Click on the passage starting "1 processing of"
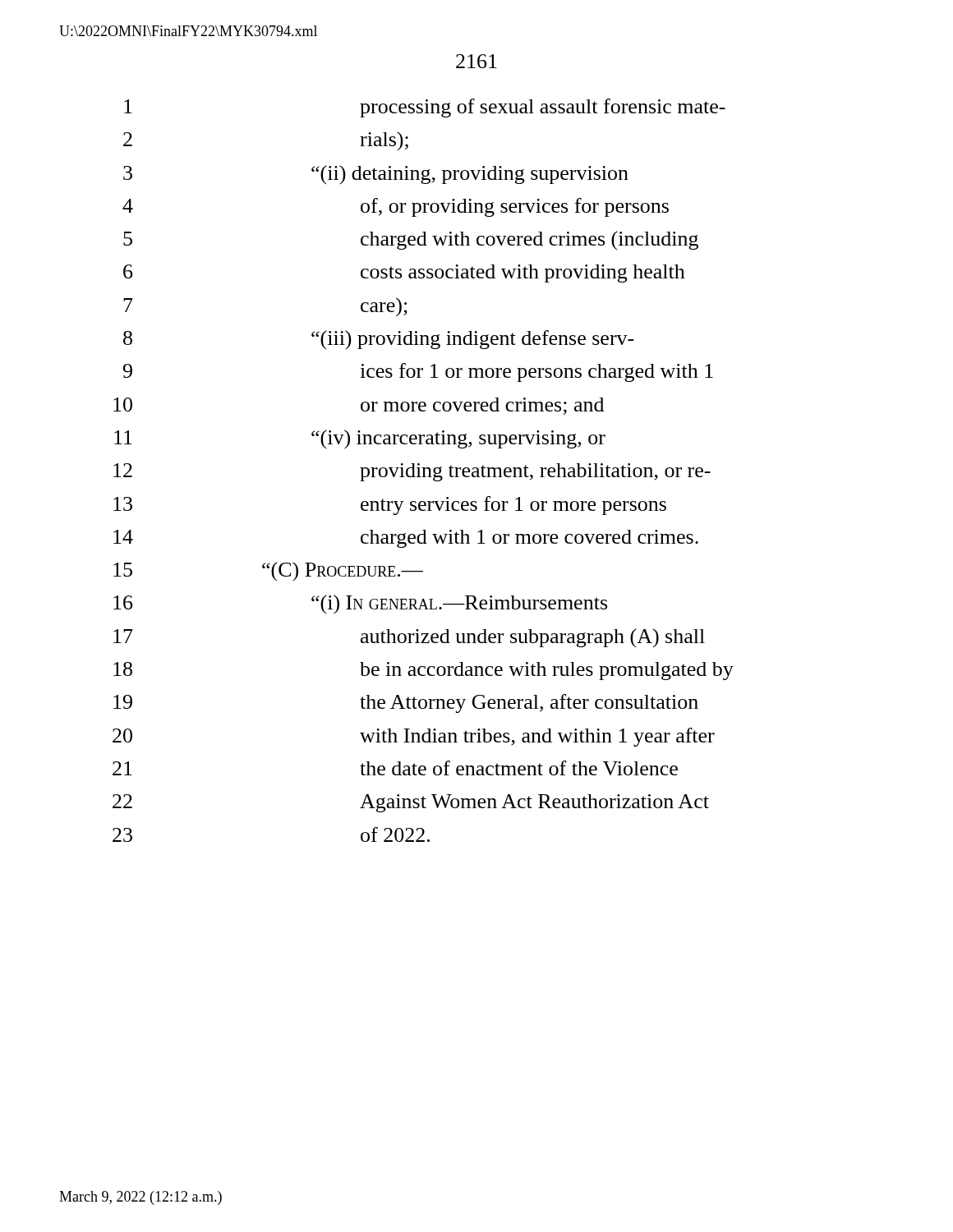 click(x=476, y=107)
